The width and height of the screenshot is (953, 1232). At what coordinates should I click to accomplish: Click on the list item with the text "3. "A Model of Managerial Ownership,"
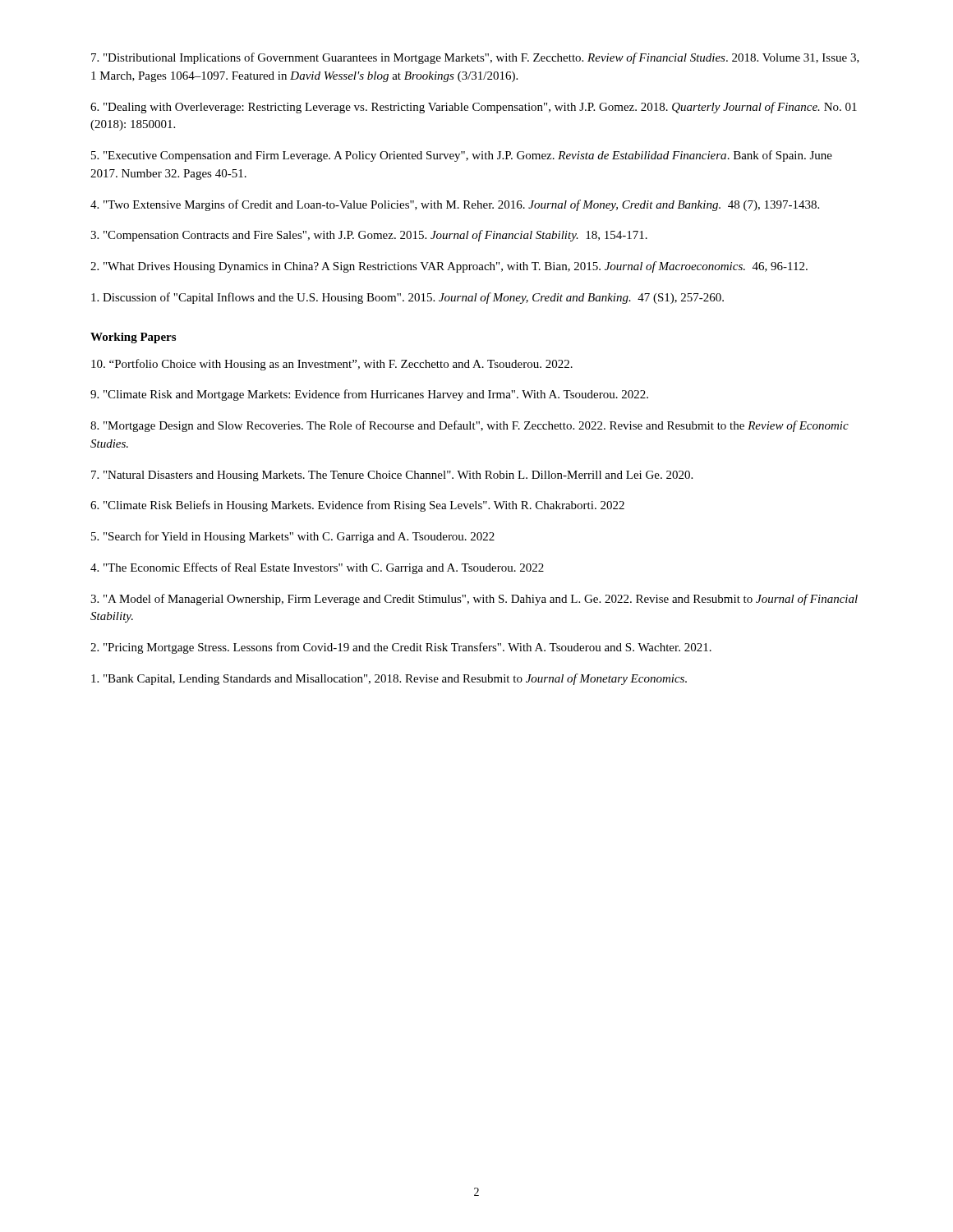[474, 607]
